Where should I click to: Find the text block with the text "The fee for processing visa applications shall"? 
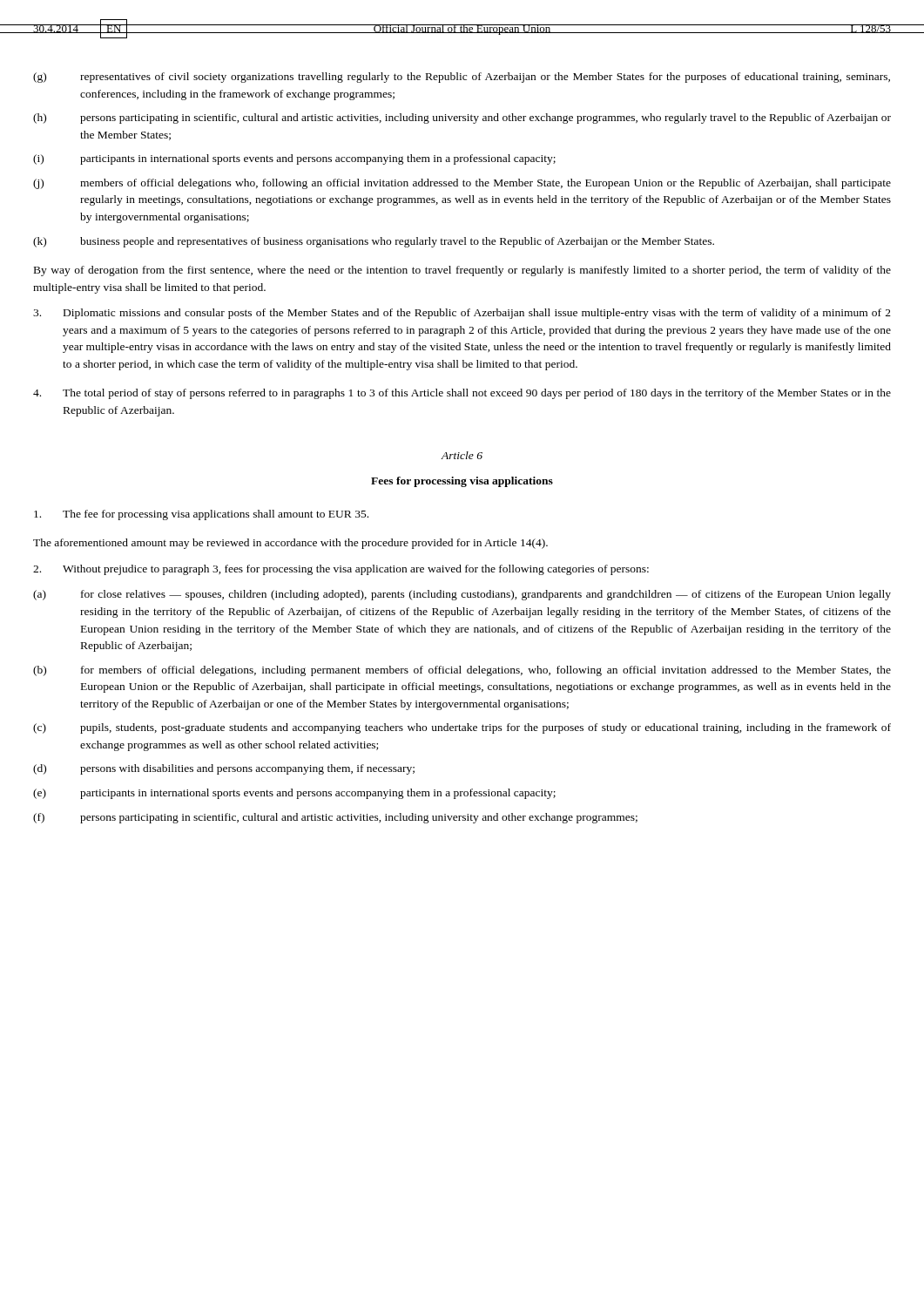(x=201, y=515)
